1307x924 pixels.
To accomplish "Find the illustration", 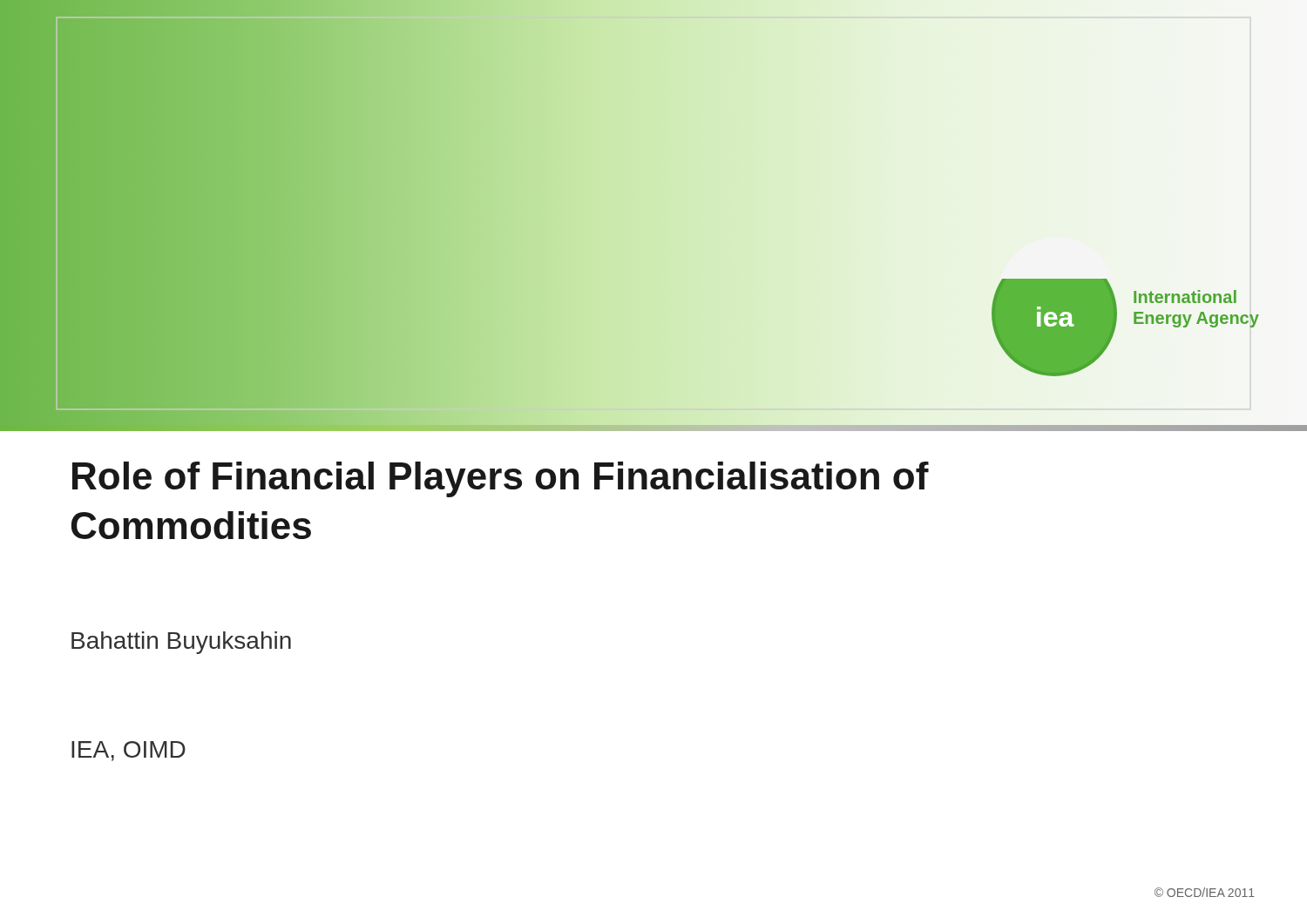I will (x=654, y=213).
